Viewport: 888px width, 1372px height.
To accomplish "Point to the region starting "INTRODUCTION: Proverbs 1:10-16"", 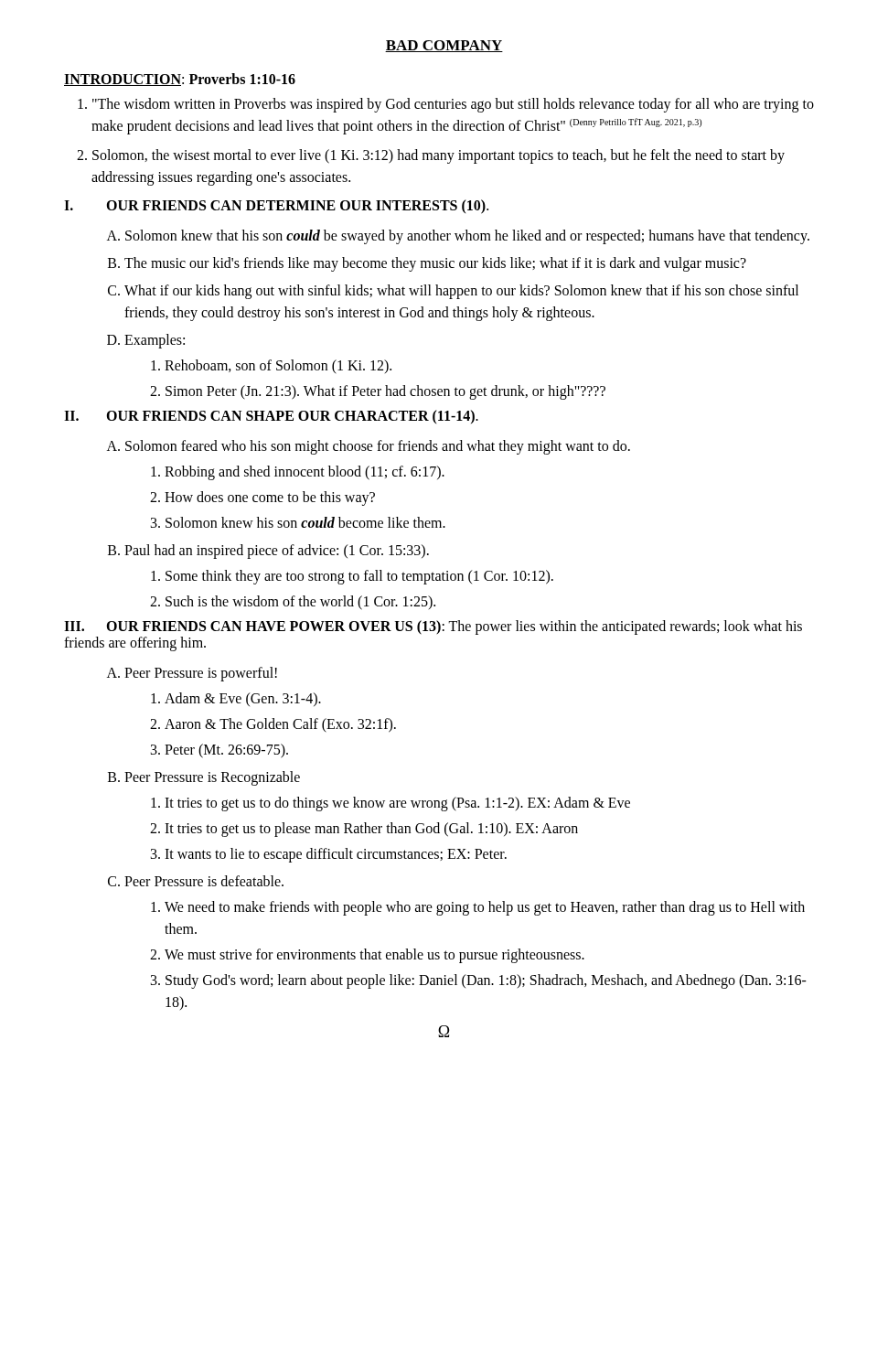I will 180,79.
